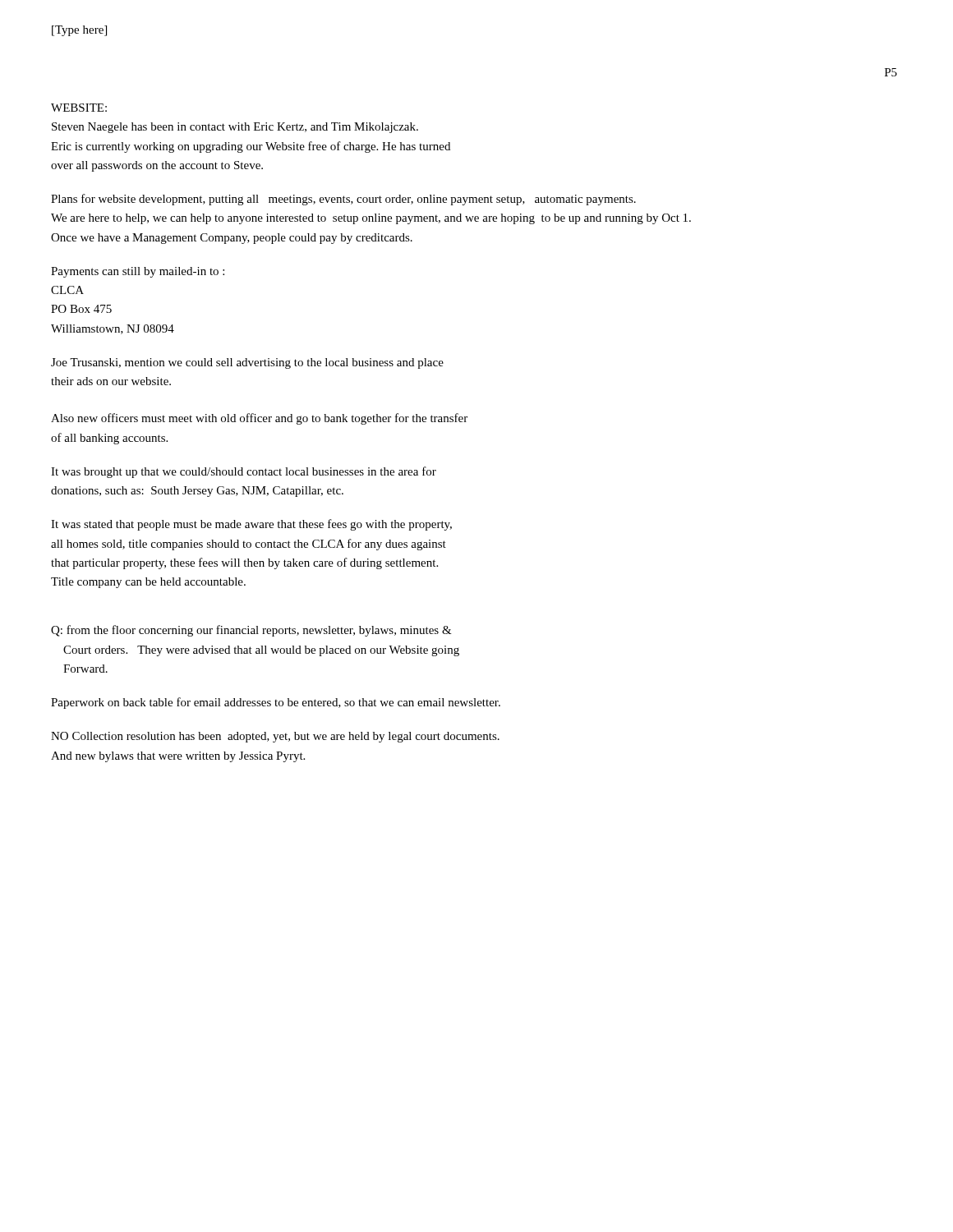
Task: Point to the block beginning "NO Collection resolution"
Action: 275,746
